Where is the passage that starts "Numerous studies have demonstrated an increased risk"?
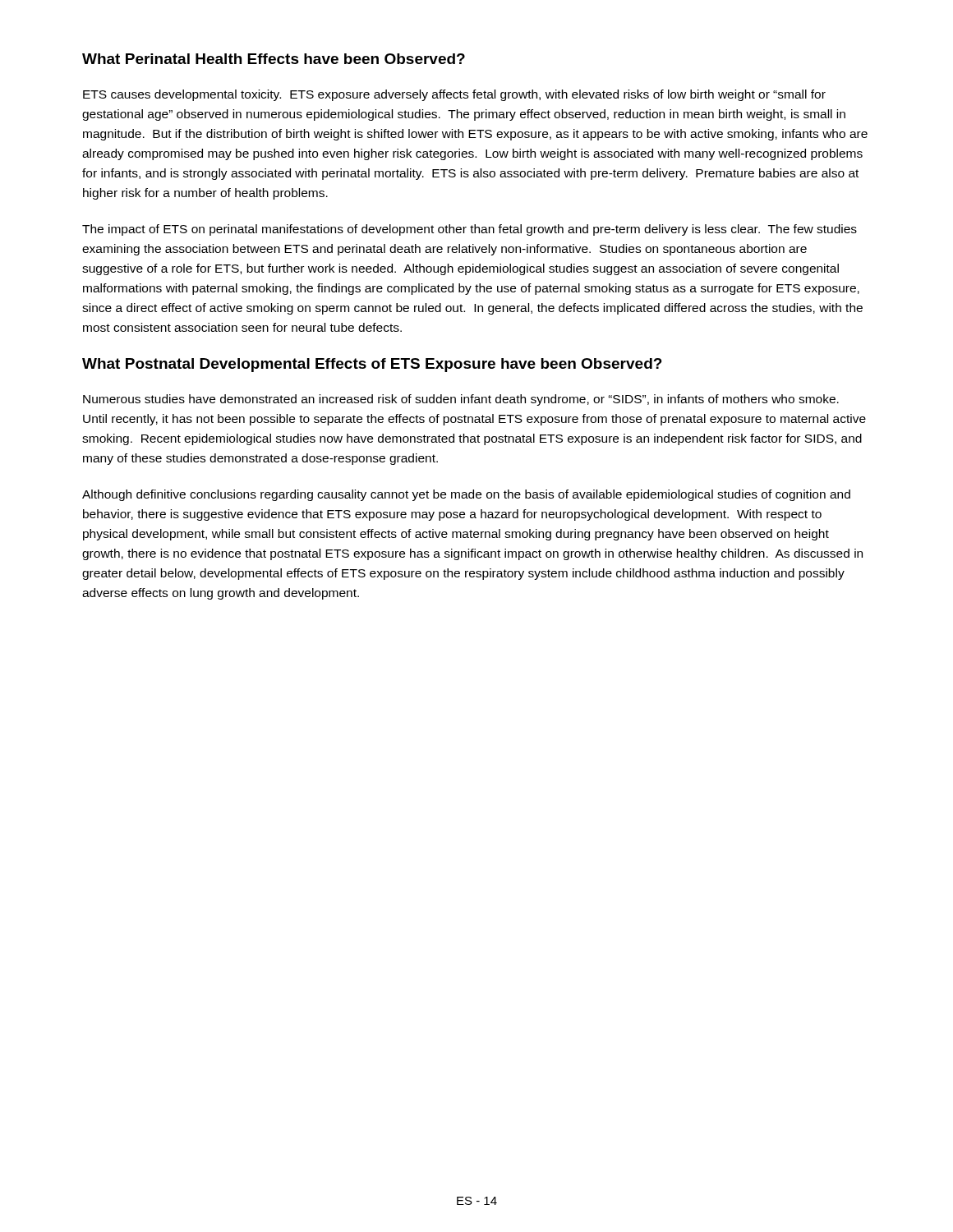This screenshot has width=953, height=1232. coord(474,428)
